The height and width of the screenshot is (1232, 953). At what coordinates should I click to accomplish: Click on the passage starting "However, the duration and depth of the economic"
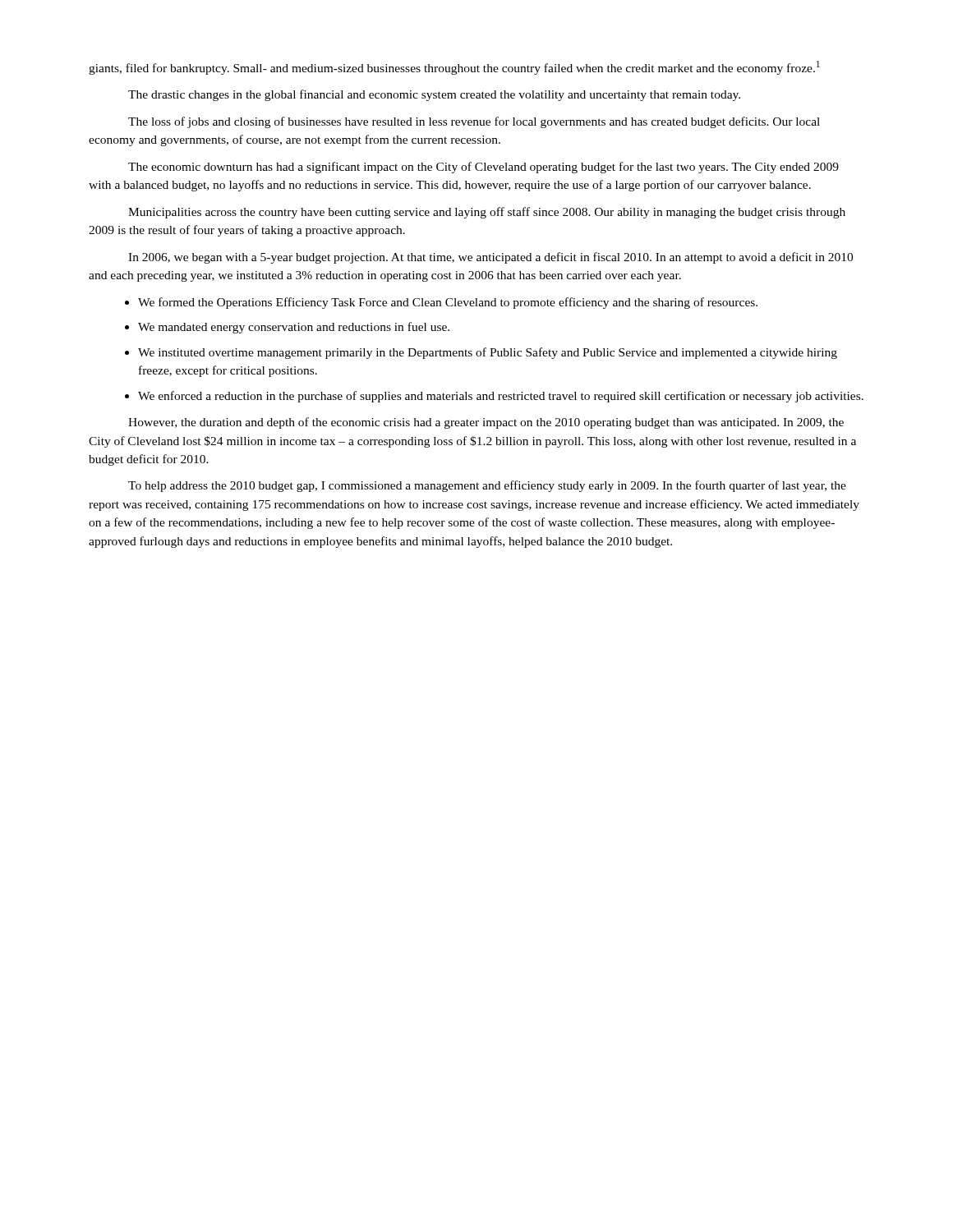[x=473, y=440]
